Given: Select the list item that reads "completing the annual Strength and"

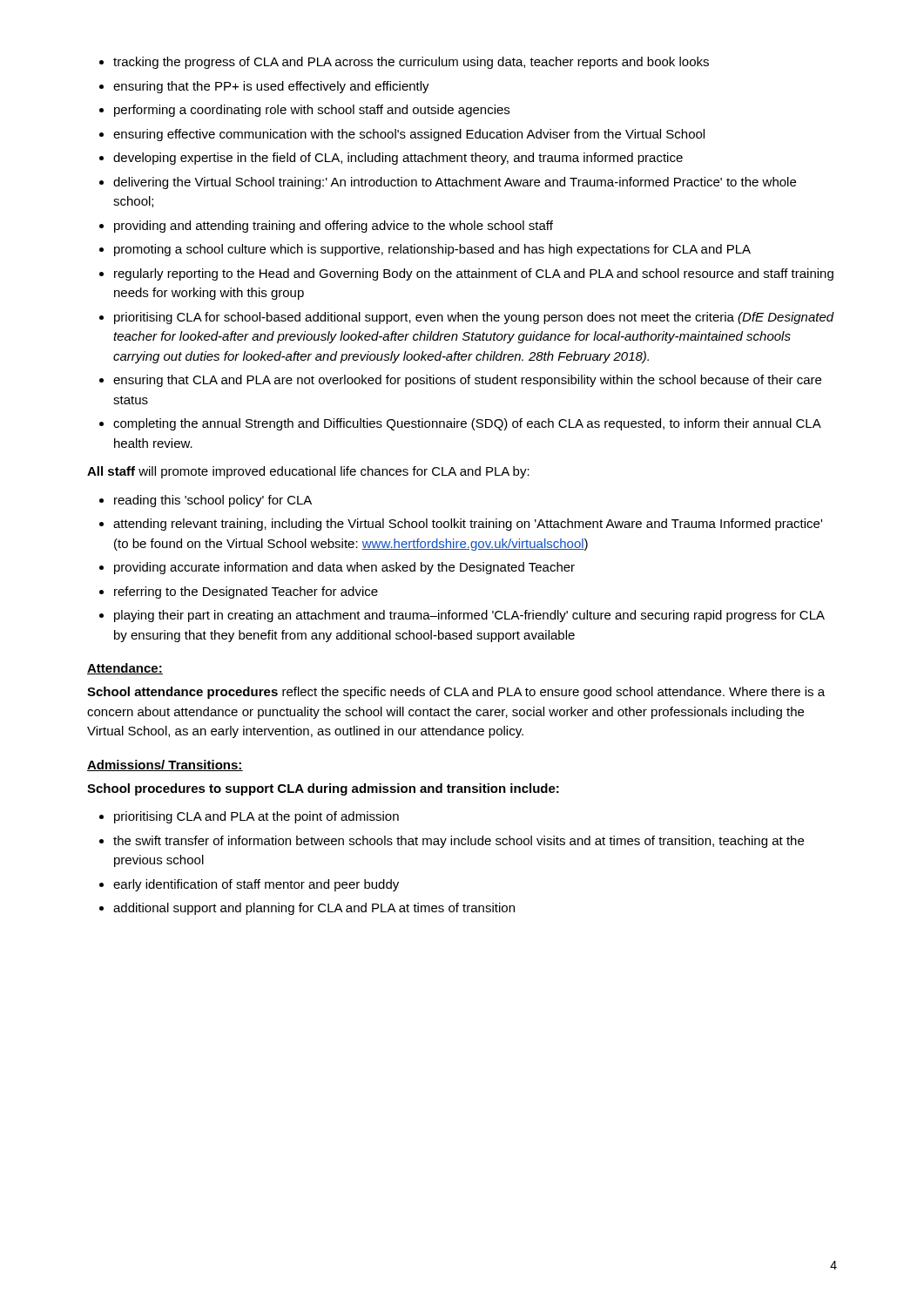Looking at the screenshot, I should click(x=475, y=434).
